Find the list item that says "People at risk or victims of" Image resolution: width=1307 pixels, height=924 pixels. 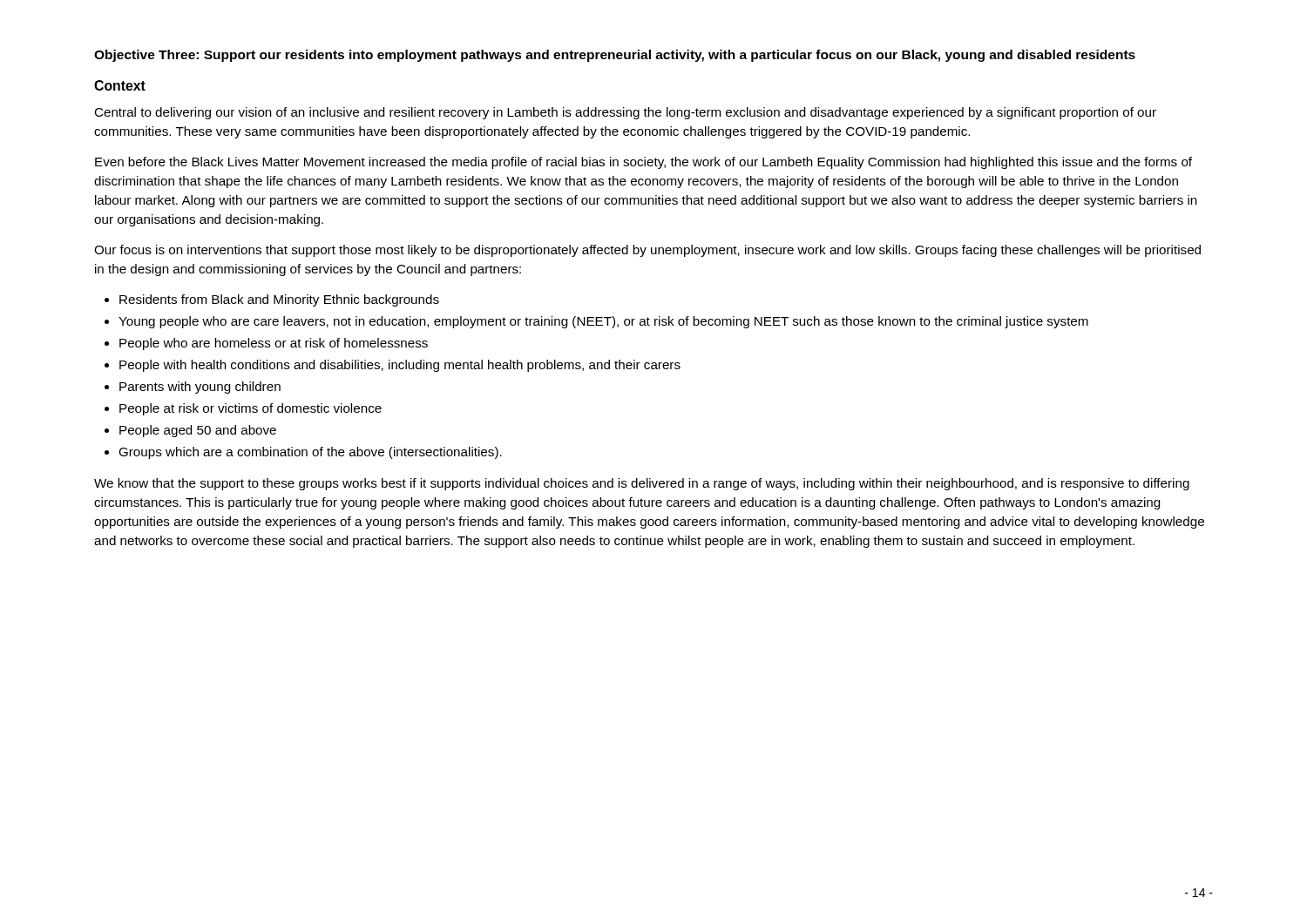(x=250, y=408)
